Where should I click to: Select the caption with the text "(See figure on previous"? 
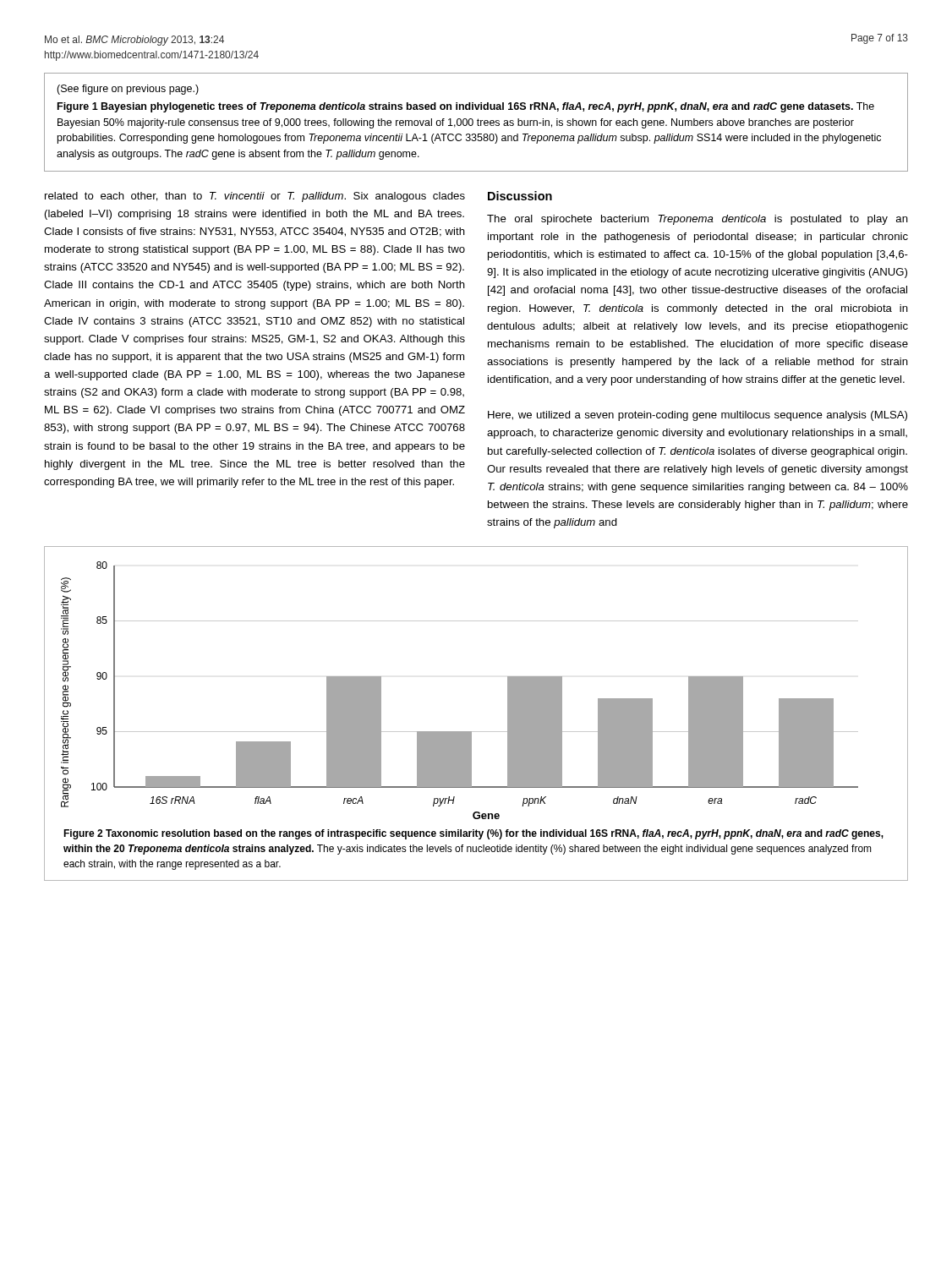(x=476, y=120)
